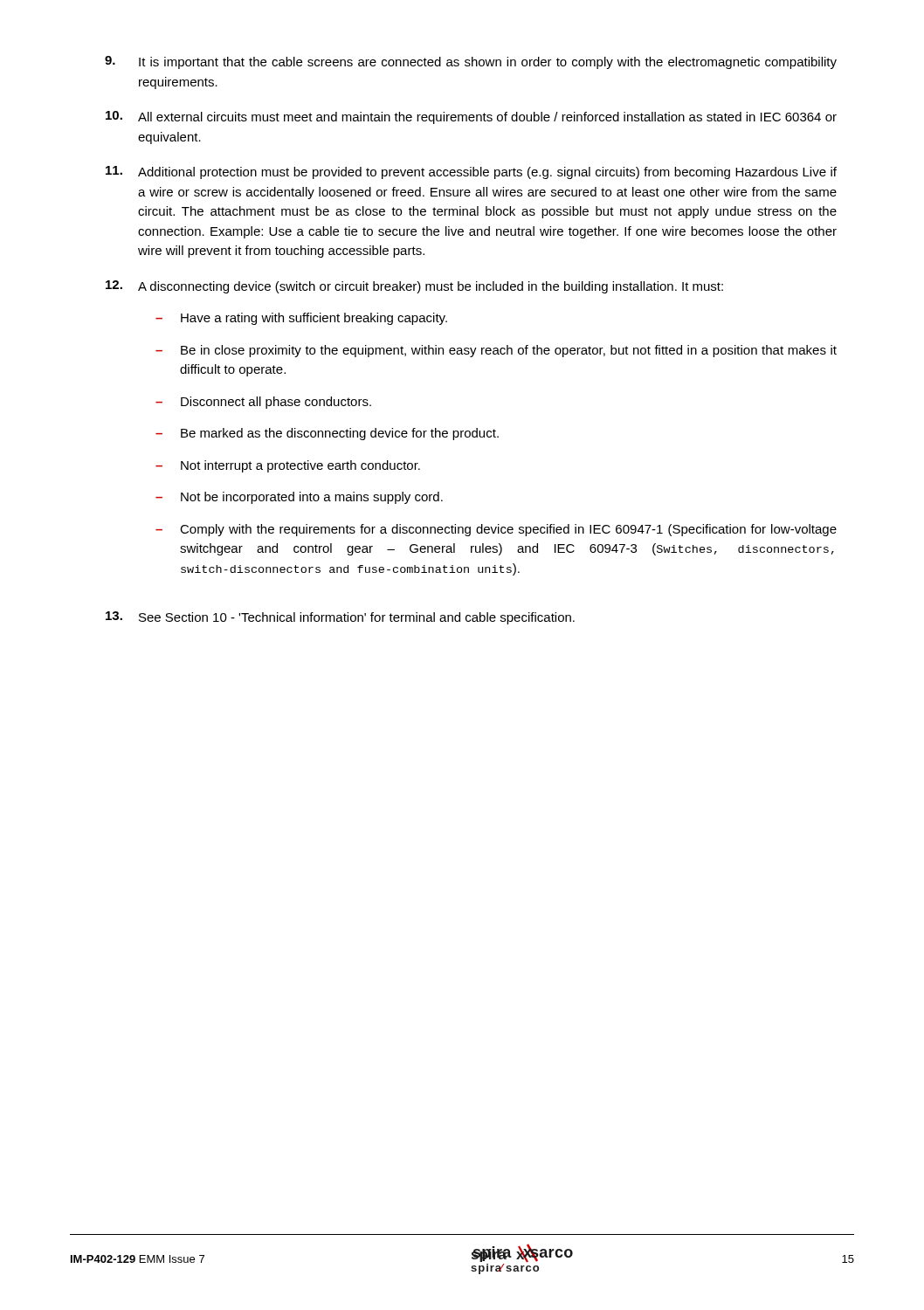Select the list item with the text "– Comply with the requirements for a disconnecting"
The height and width of the screenshot is (1310, 924).
[496, 549]
